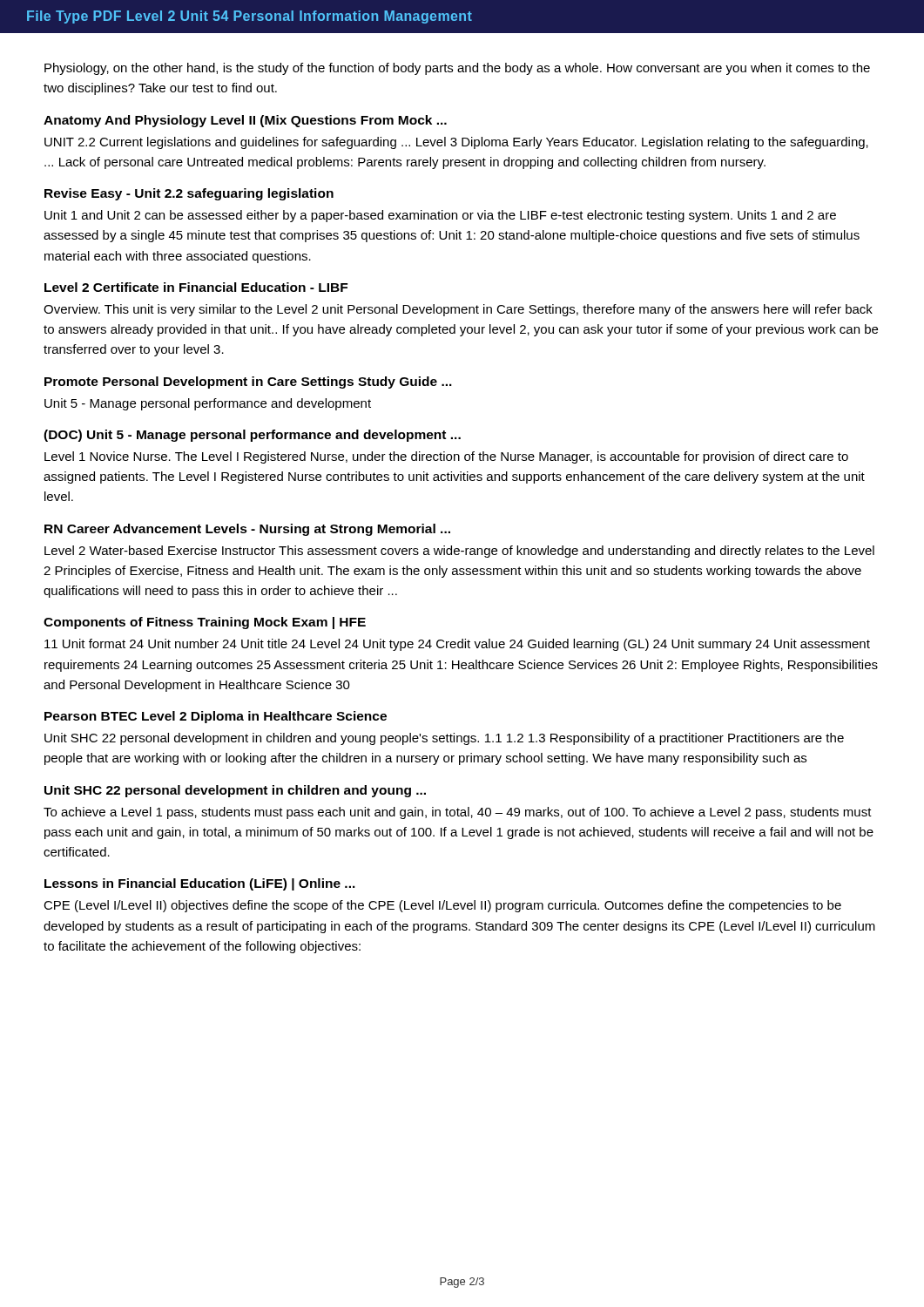Where is the passage that starts "Level 1 Novice"?
This screenshot has height=1307, width=924.
pos(454,476)
